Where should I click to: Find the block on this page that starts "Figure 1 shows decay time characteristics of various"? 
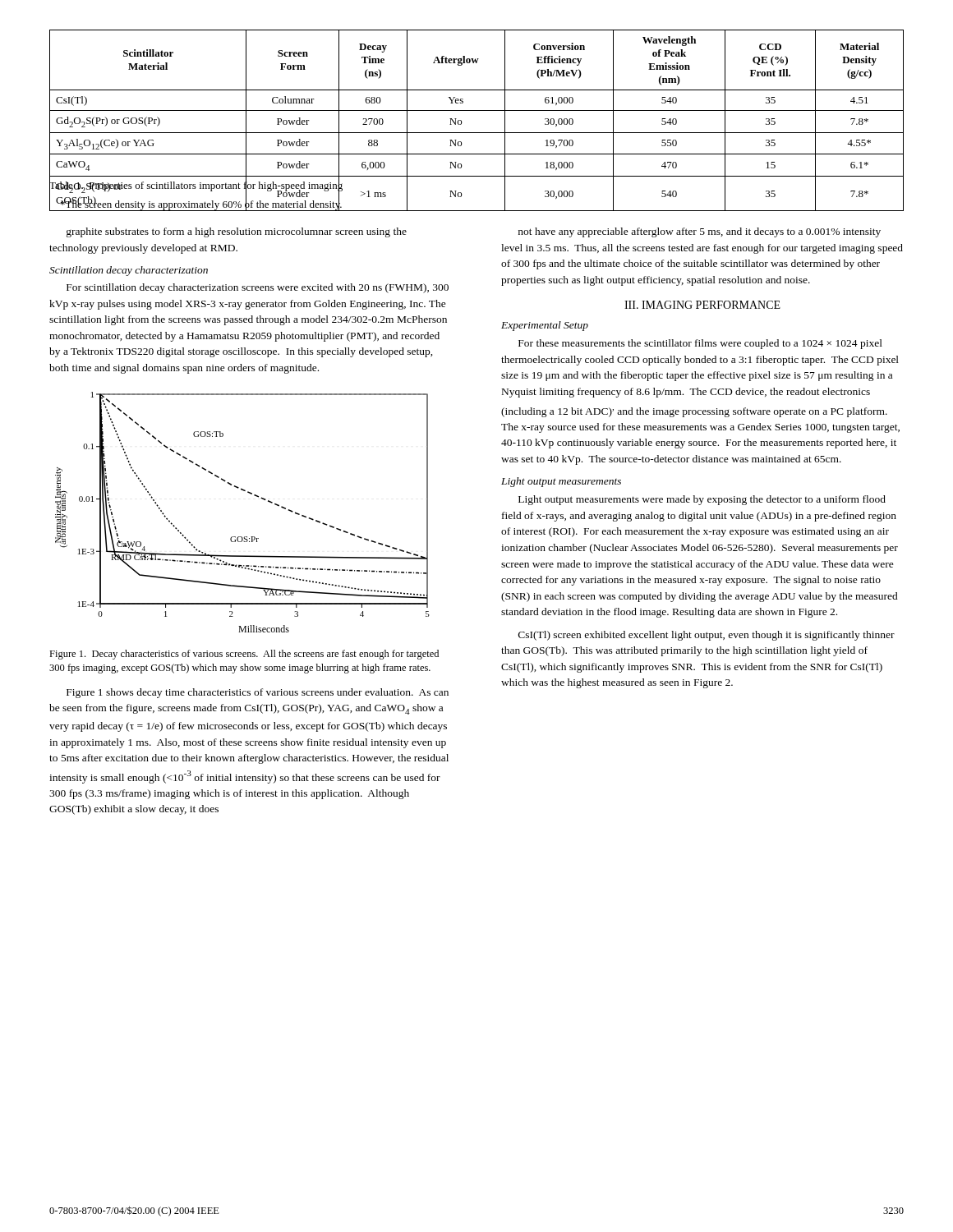click(x=249, y=750)
